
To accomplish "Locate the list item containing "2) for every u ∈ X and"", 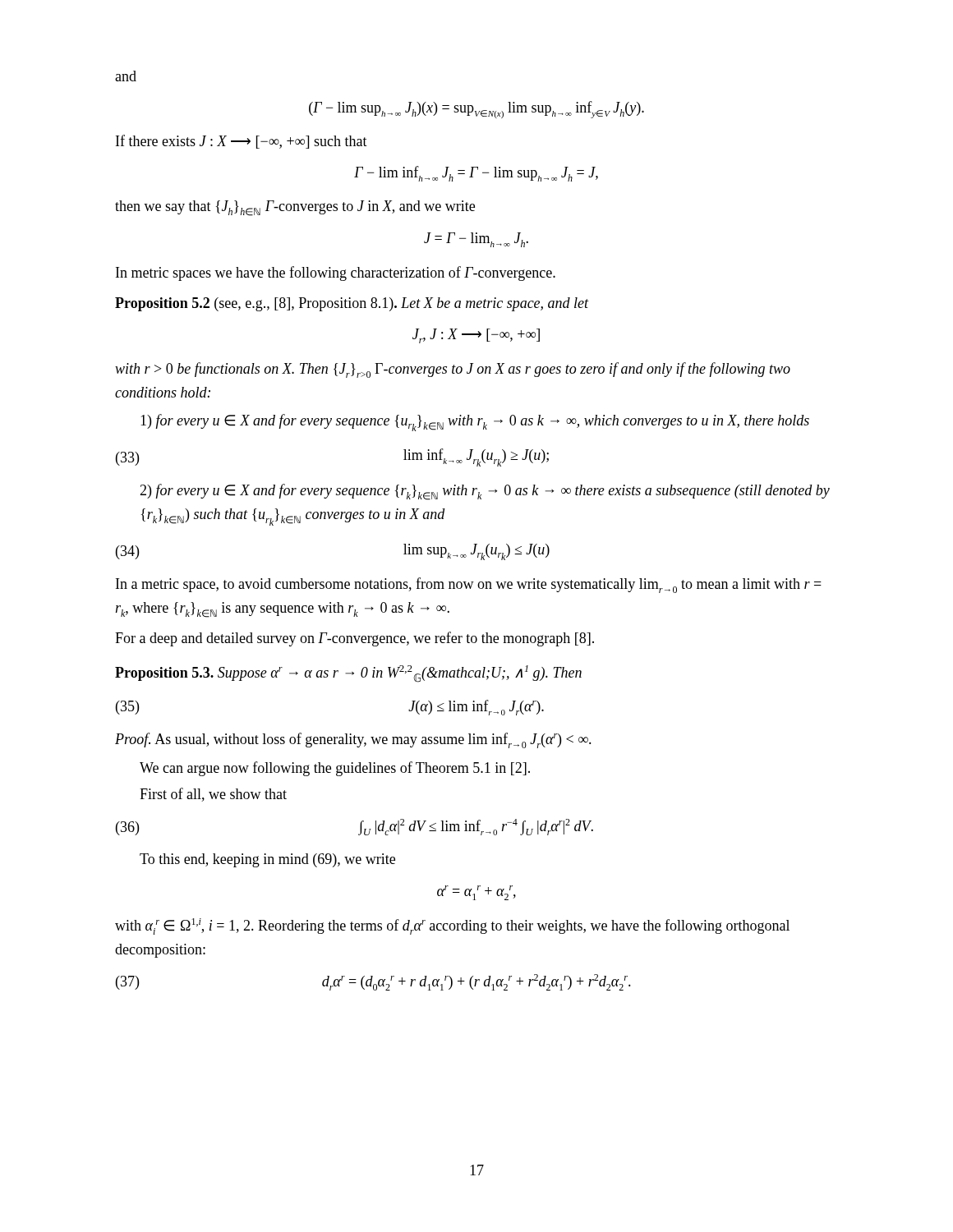I will pos(485,505).
